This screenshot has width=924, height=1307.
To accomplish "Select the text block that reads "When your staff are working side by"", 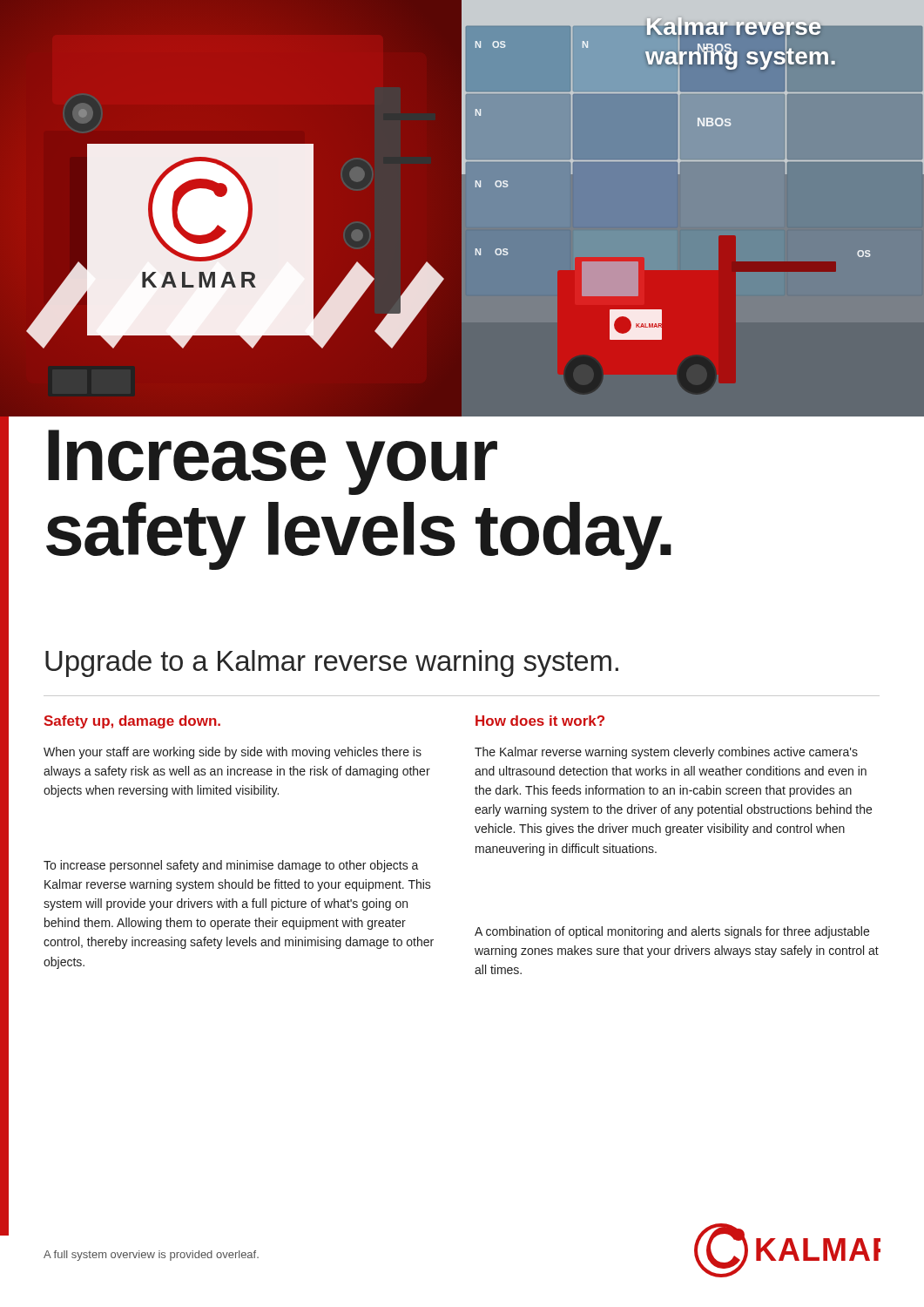I will pos(242,771).
